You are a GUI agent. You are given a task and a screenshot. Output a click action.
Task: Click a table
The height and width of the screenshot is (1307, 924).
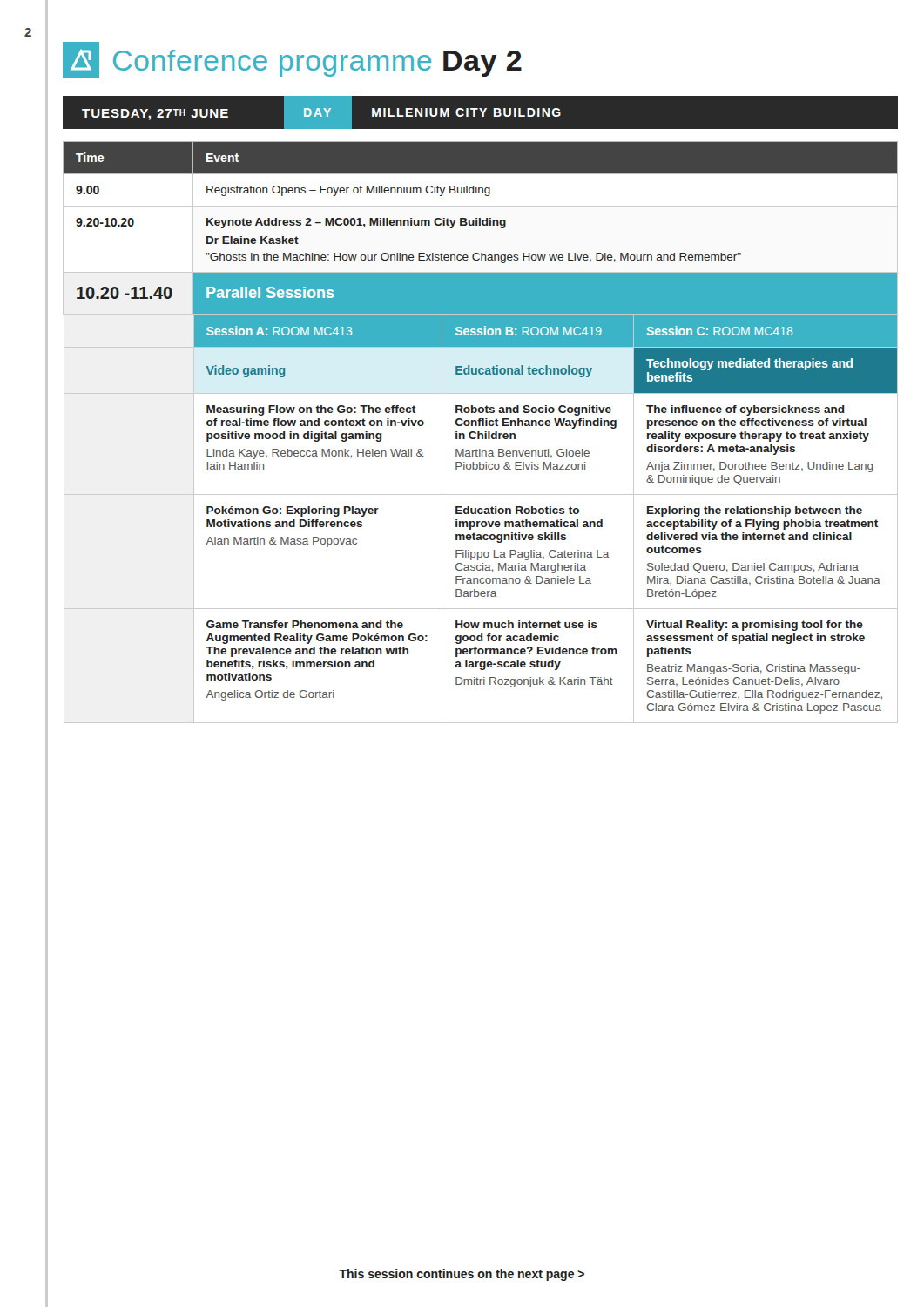pos(480,432)
